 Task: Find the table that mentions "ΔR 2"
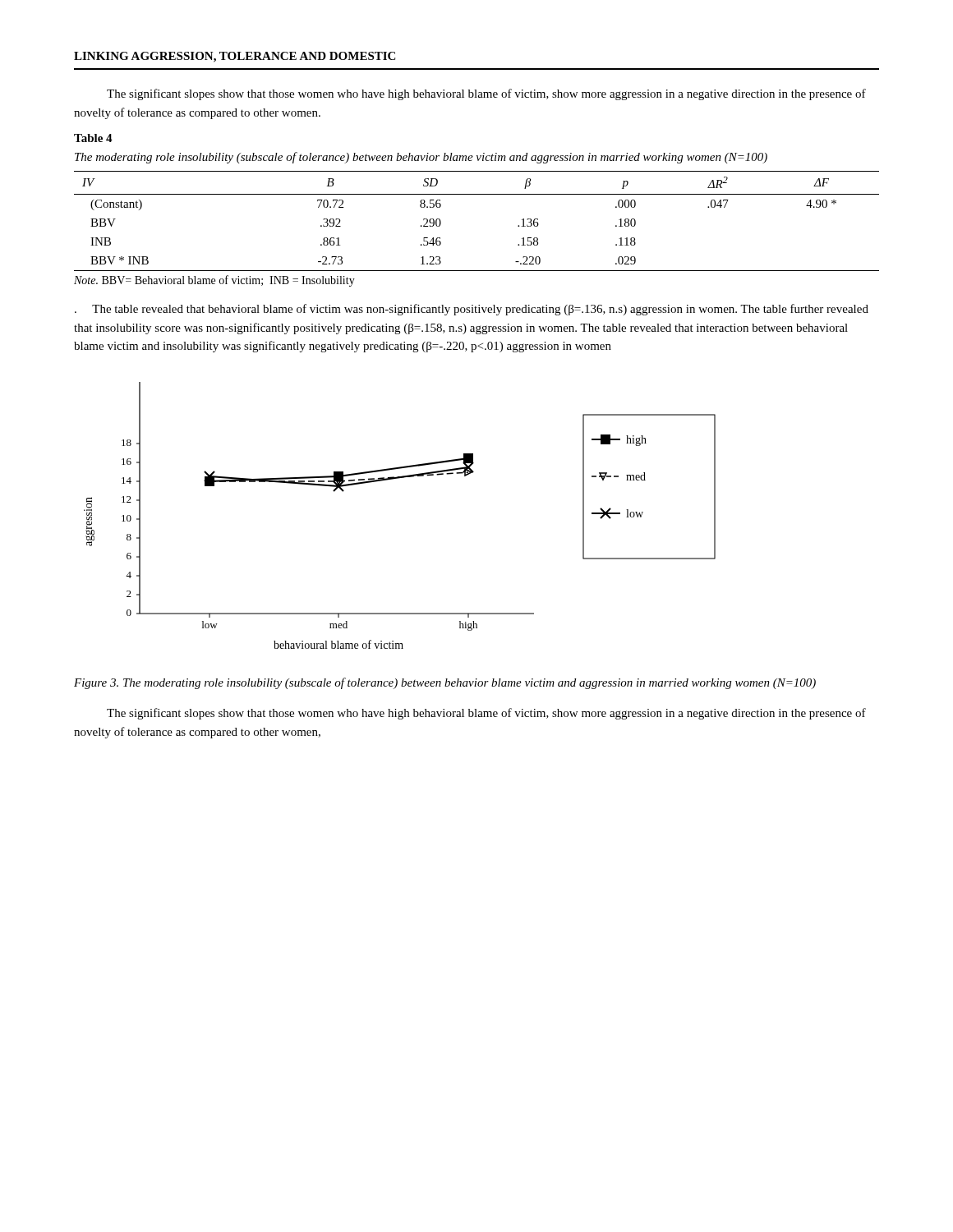(476, 221)
